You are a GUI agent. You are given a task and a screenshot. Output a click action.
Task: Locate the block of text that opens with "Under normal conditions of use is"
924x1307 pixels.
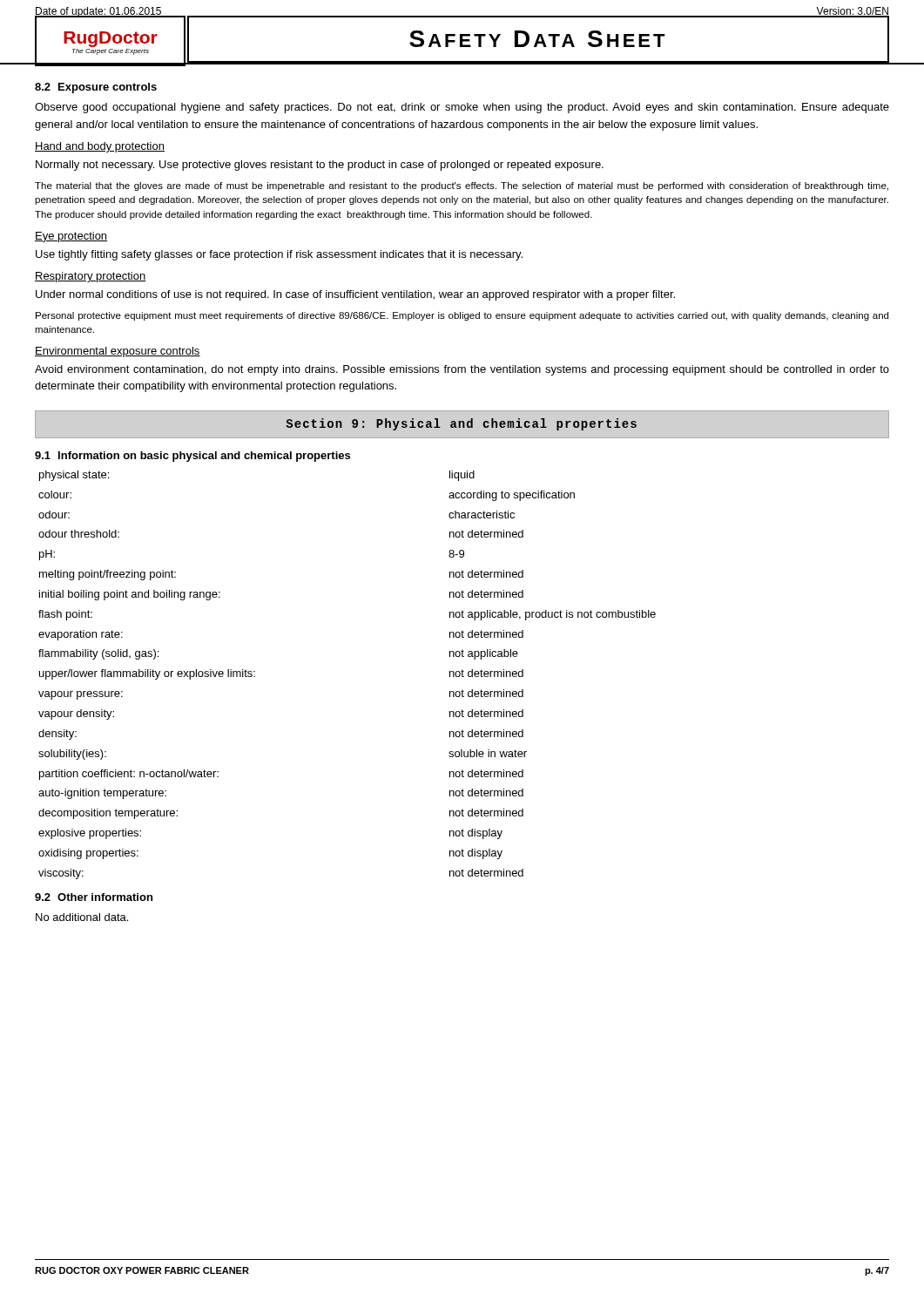(355, 294)
